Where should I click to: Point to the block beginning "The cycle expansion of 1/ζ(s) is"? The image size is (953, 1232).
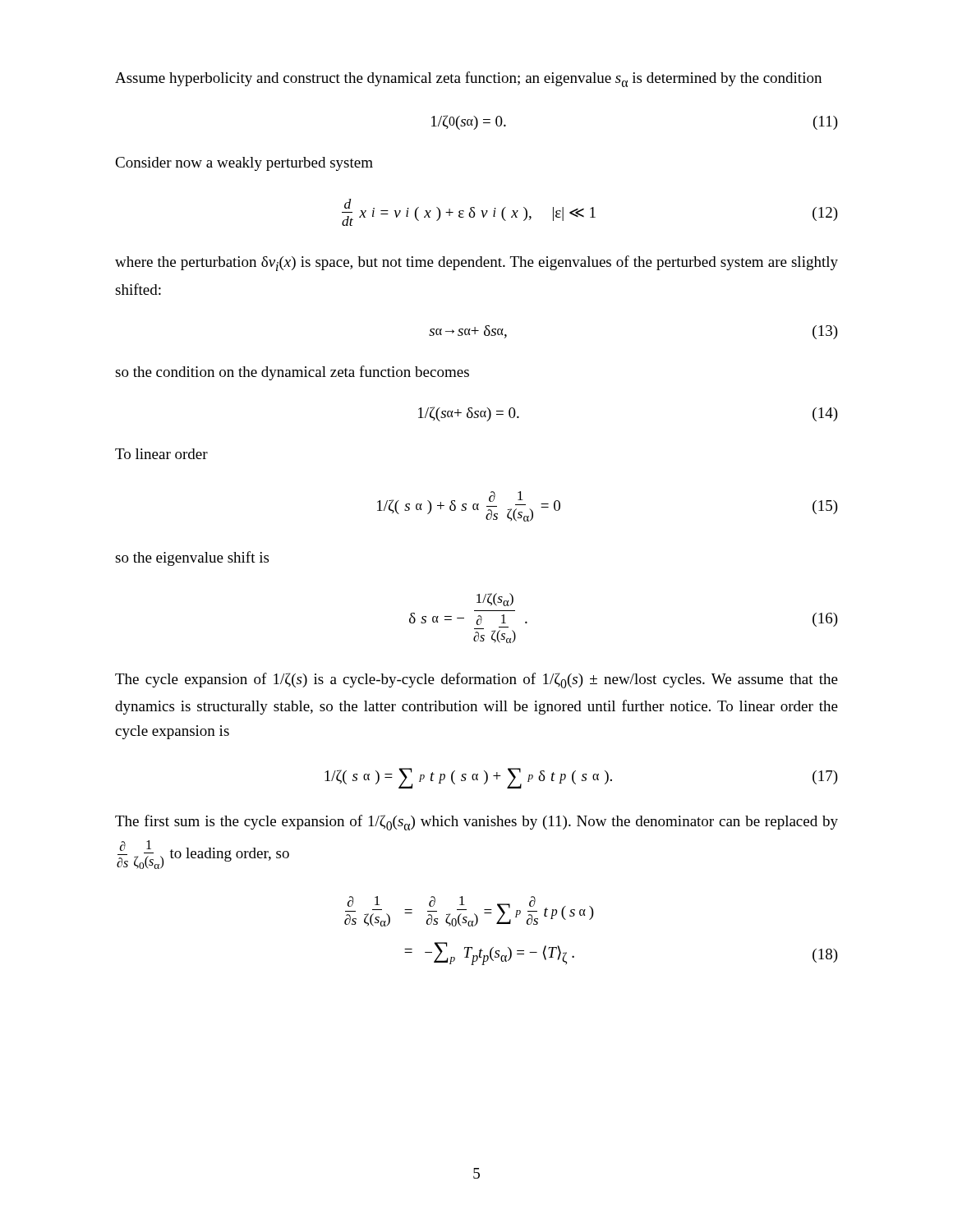pyautogui.click(x=476, y=705)
